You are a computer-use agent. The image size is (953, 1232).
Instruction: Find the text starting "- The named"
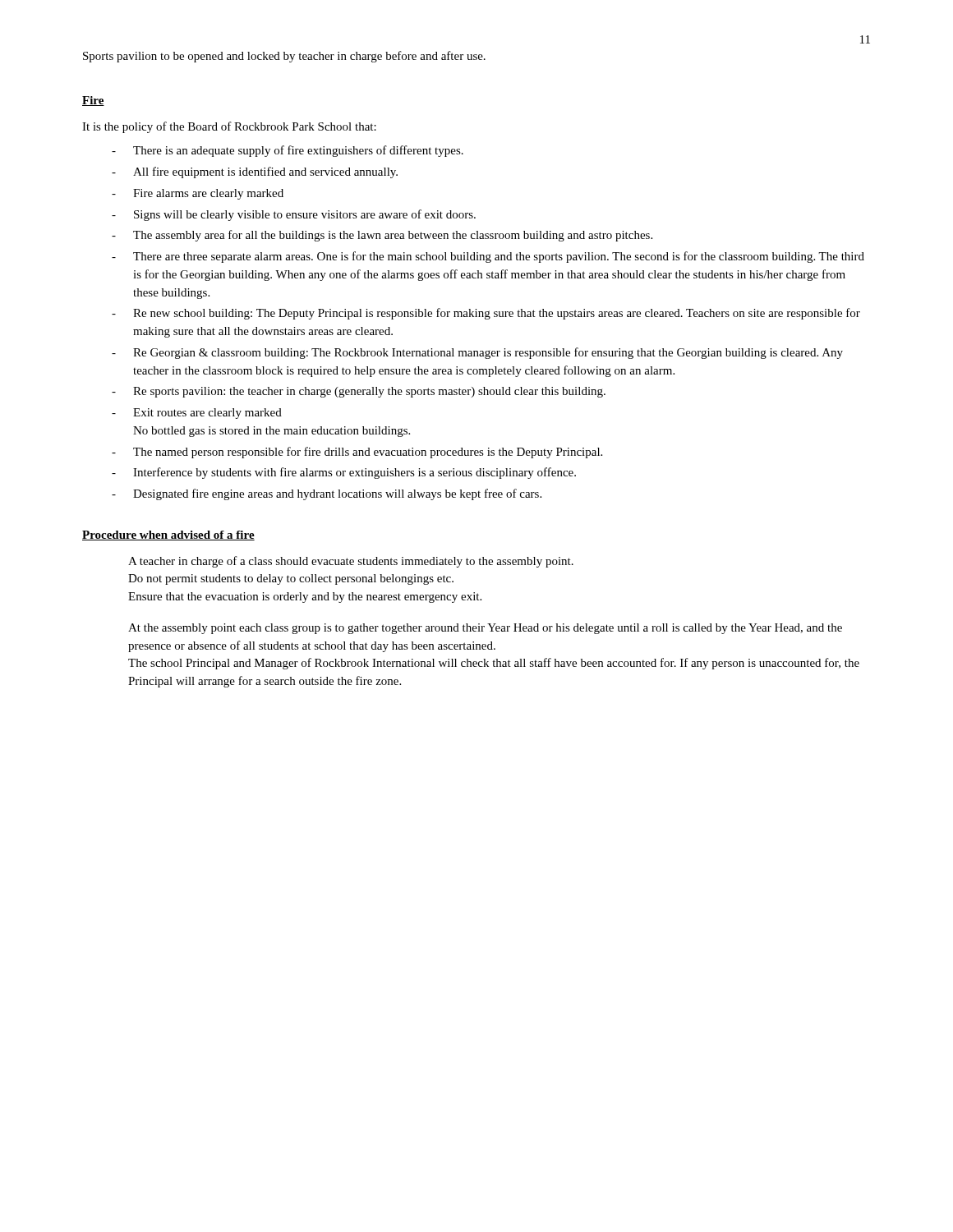pyautogui.click(x=491, y=452)
